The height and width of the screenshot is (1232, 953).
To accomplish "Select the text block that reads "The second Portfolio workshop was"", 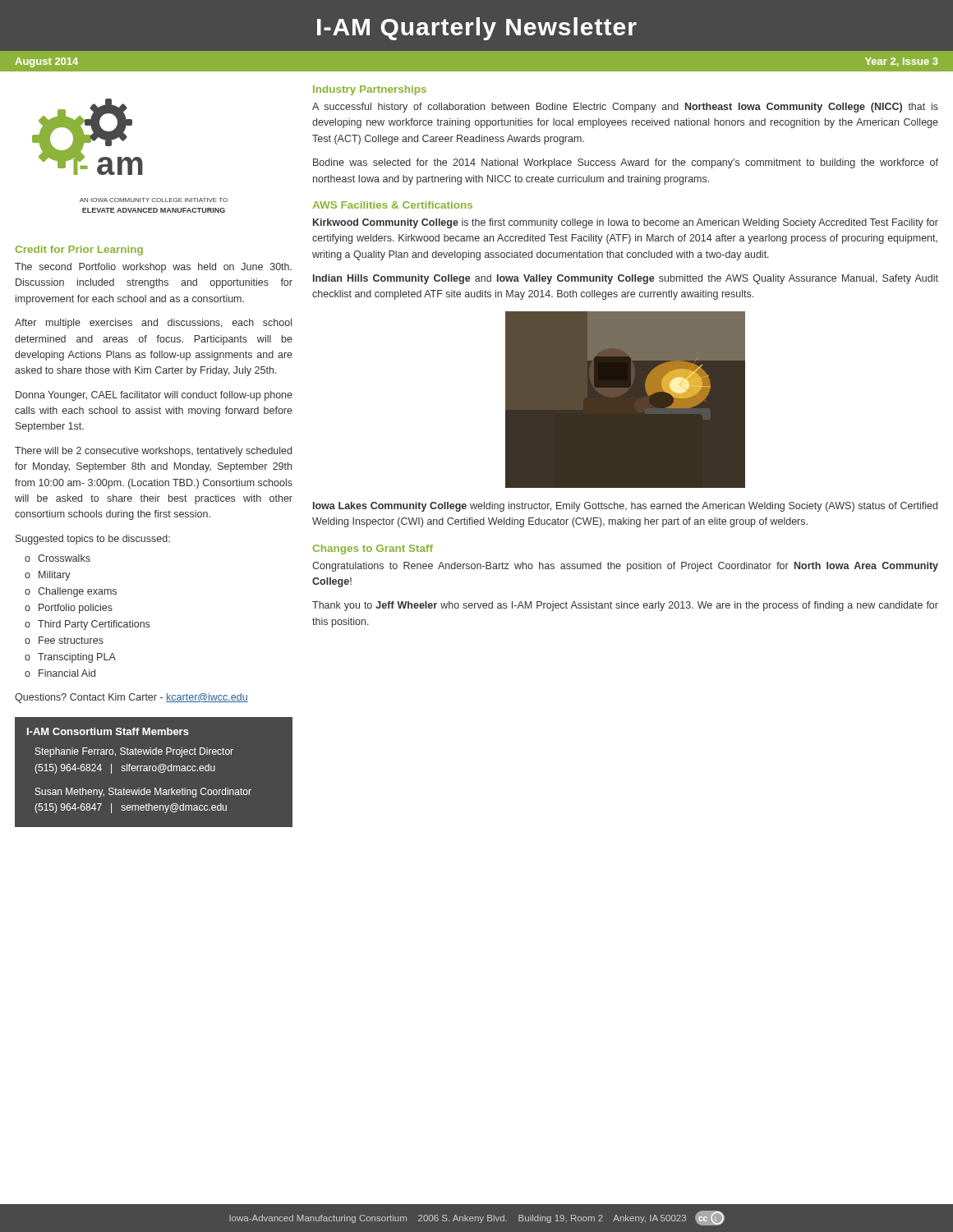I will pyautogui.click(x=154, y=283).
